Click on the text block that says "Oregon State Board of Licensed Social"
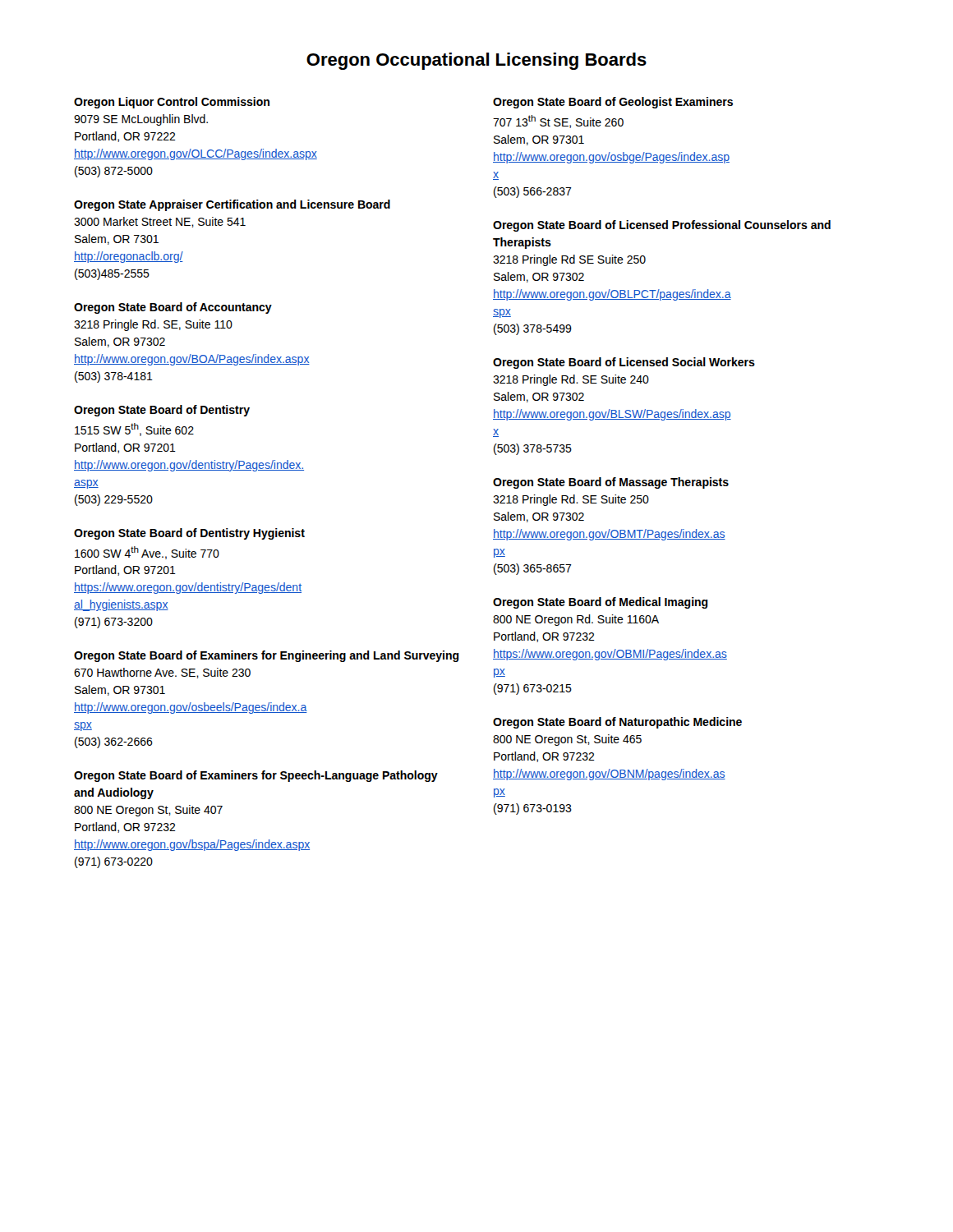This screenshot has width=953, height=1232. [686, 405]
